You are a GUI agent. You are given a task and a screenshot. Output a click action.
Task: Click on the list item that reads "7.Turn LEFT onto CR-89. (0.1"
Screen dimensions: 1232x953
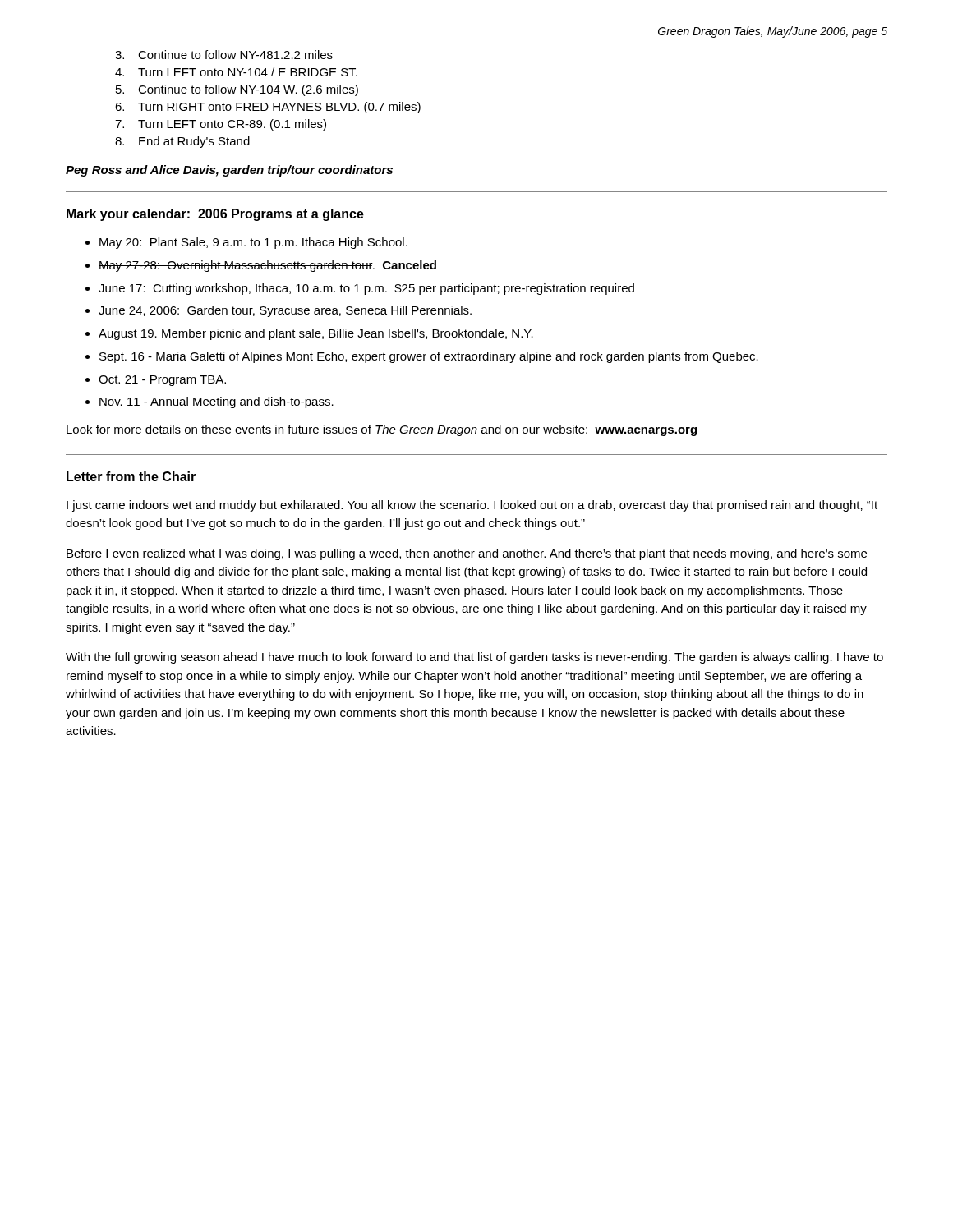pyautogui.click(x=221, y=124)
